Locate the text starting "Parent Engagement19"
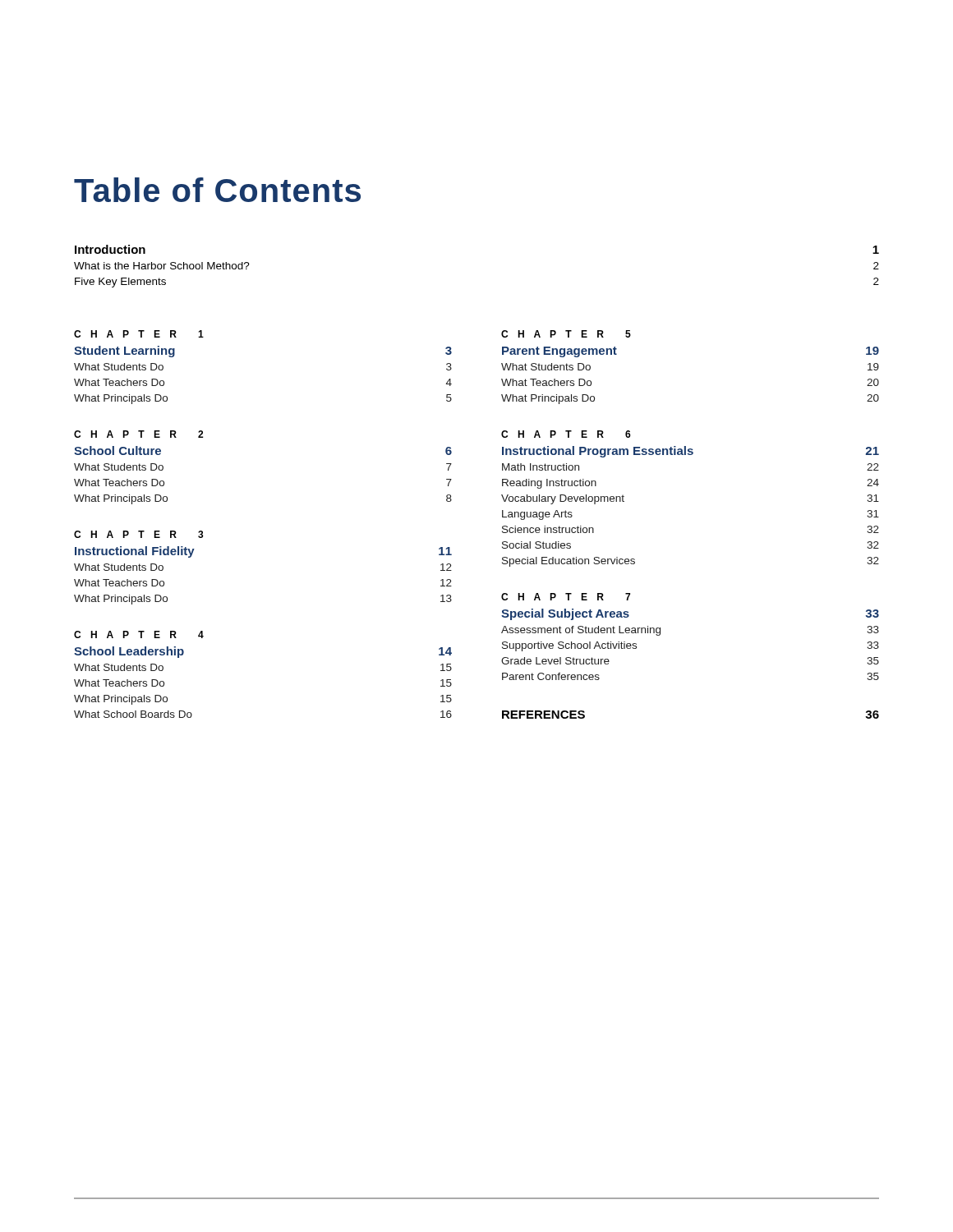 pos(561,352)
